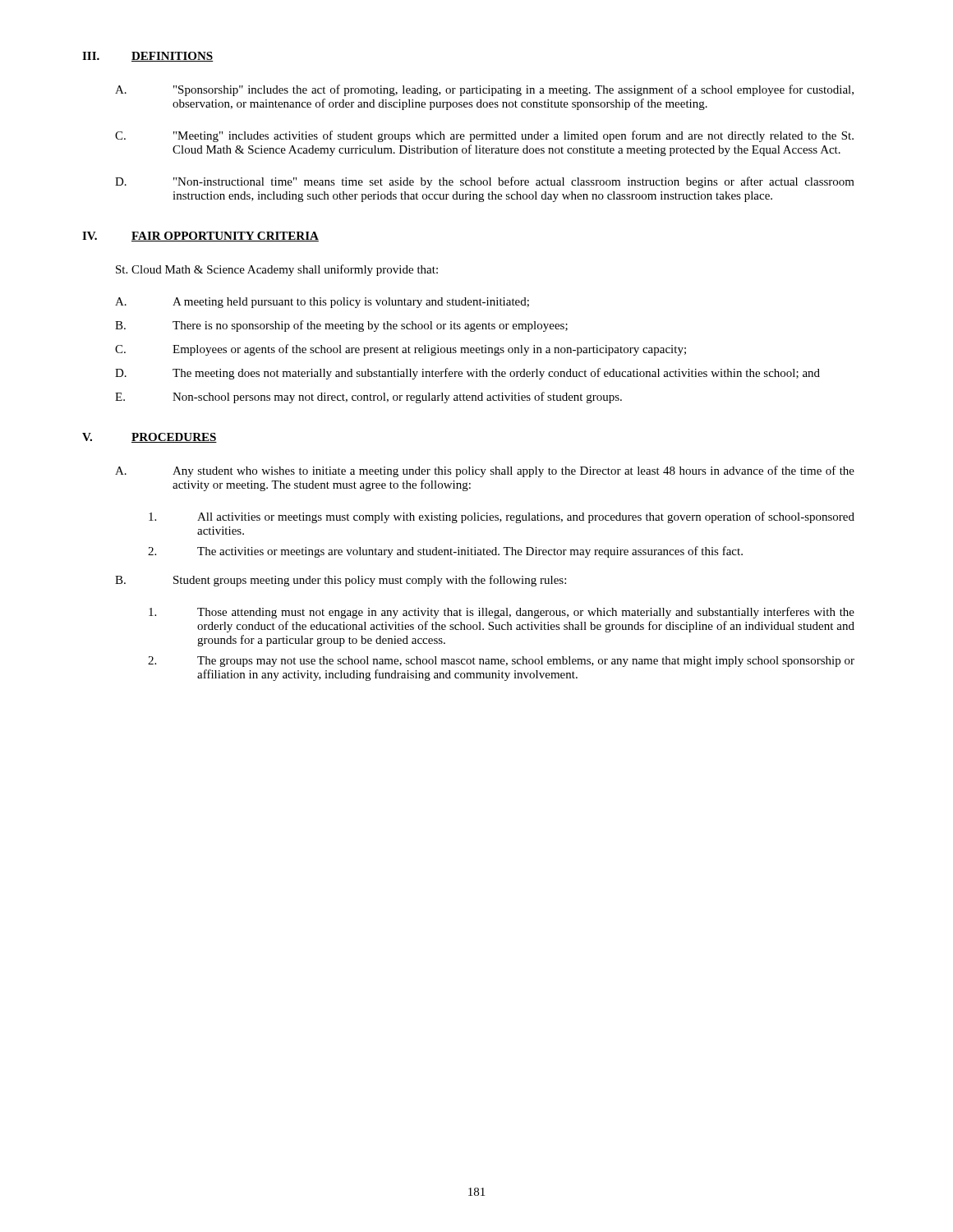Click the passage that begins "C. Employees or agents of the"
Screen dimensions: 1232x953
click(x=468, y=349)
